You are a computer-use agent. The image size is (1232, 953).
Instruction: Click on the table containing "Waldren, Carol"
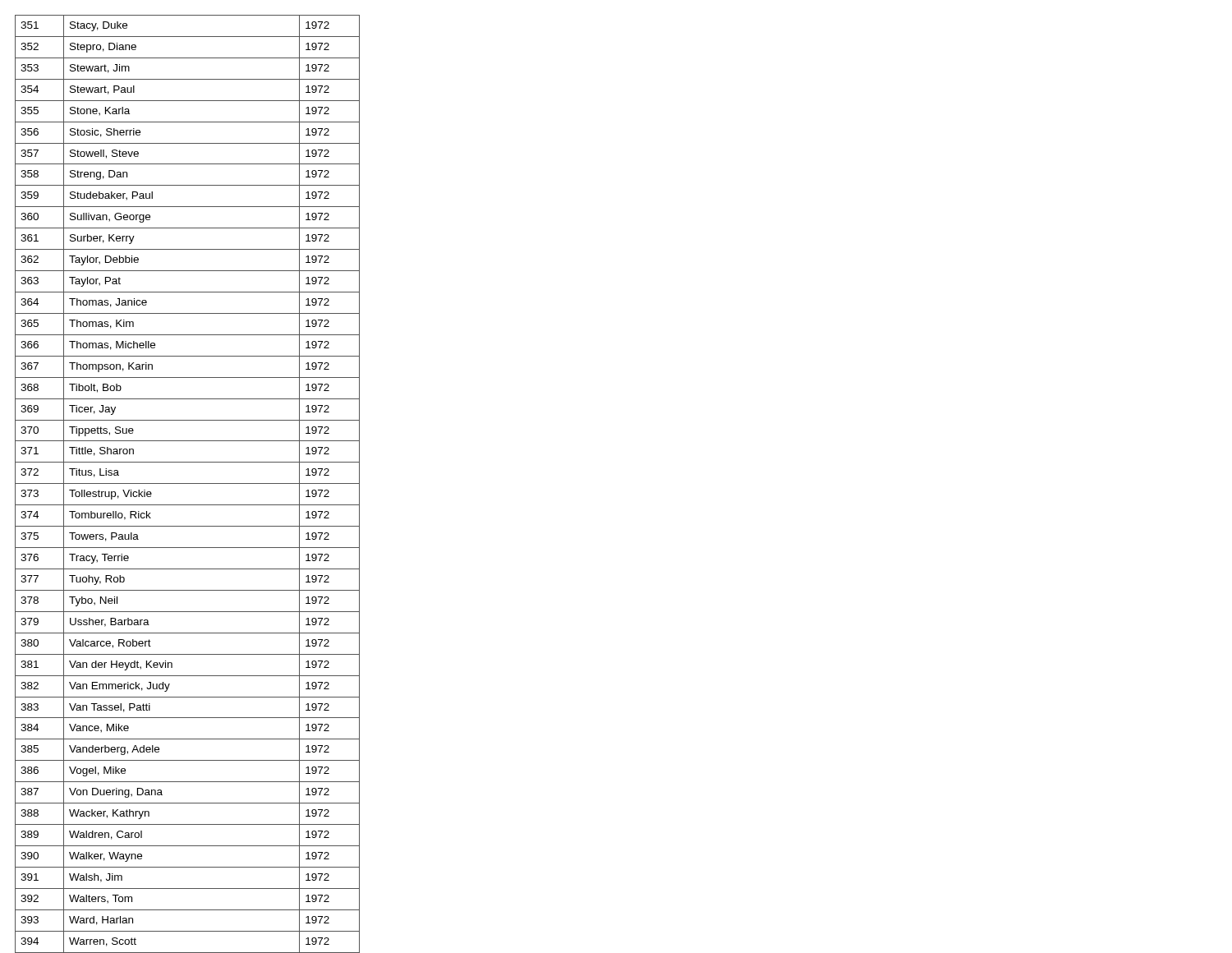click(x=187, y=484)
